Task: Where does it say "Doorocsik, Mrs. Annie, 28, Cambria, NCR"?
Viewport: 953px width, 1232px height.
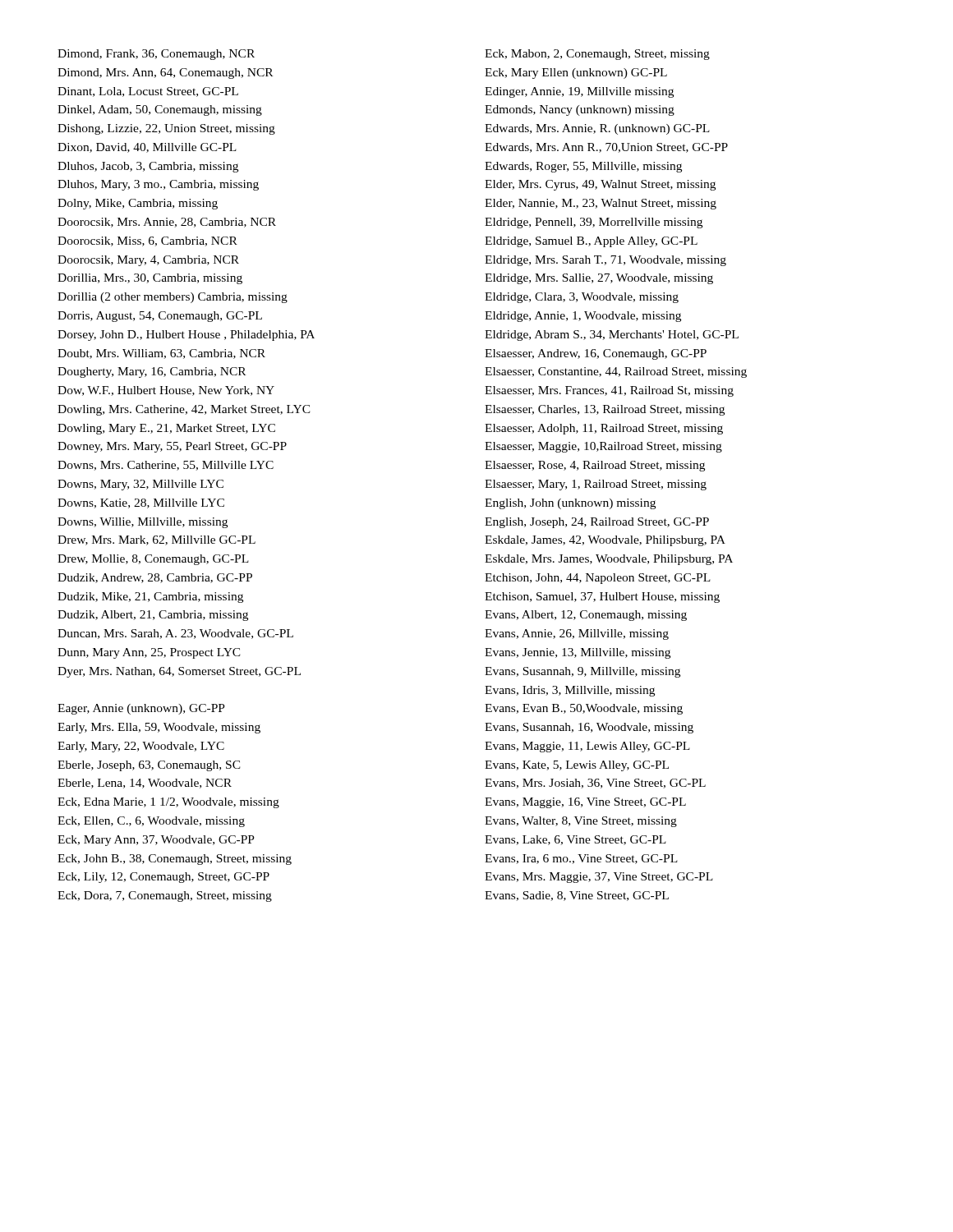Action: tap(167, 221)
